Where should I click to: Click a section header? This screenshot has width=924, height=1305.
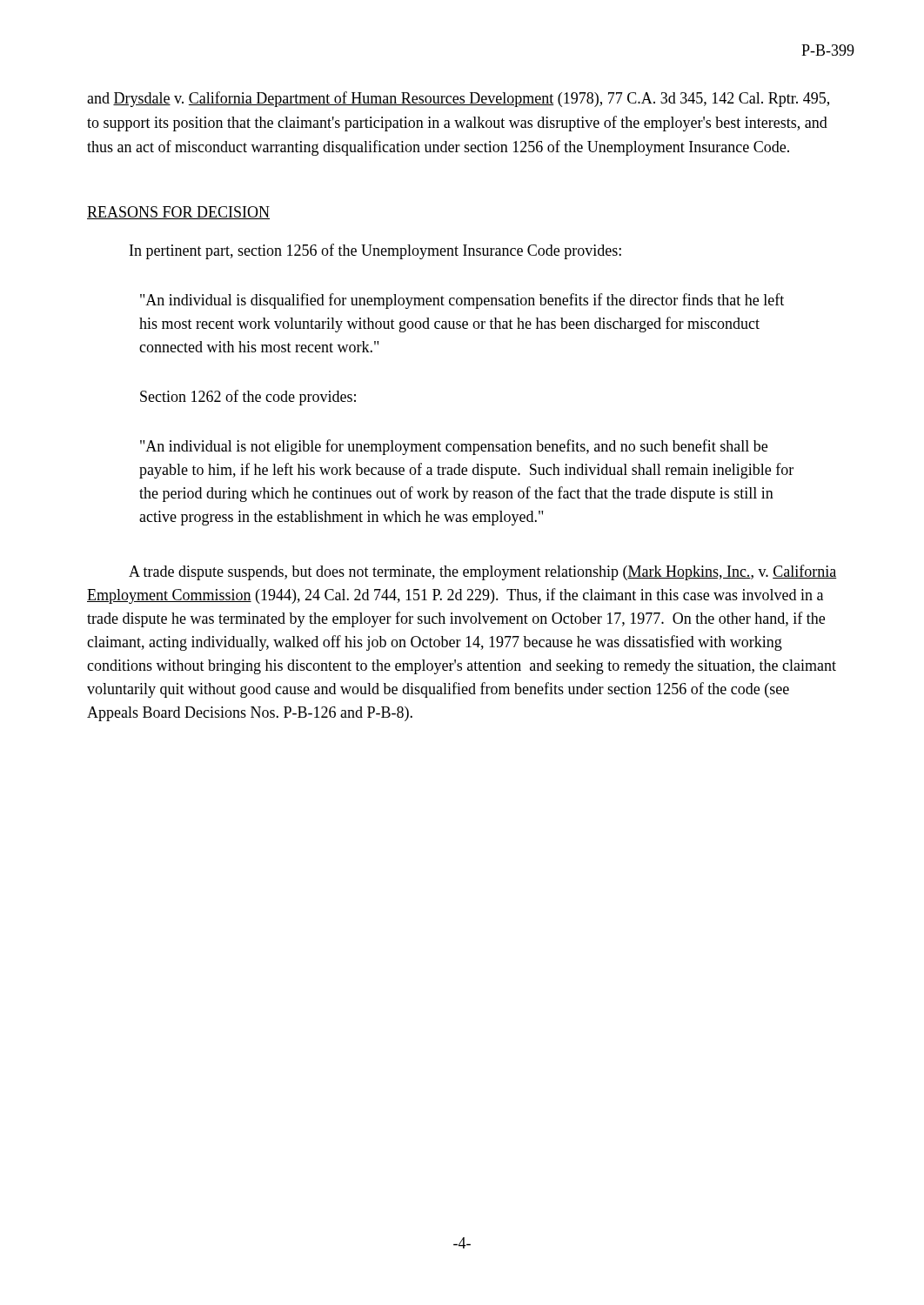tap(178, 212)
